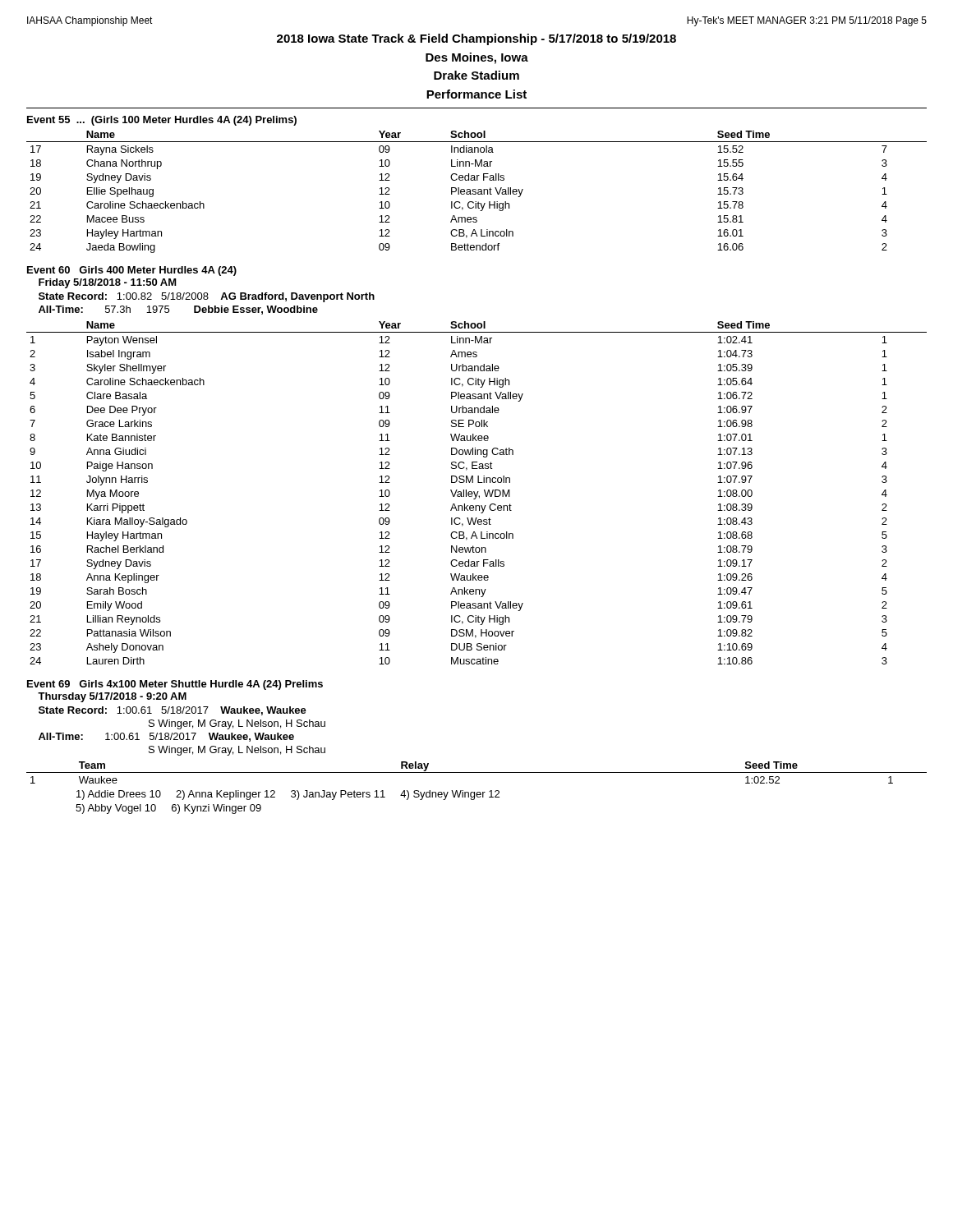
Task: Click on the table containing "1) Addie Drees 10 2)"
Action: pyautogui.click(x=476, y=786)
